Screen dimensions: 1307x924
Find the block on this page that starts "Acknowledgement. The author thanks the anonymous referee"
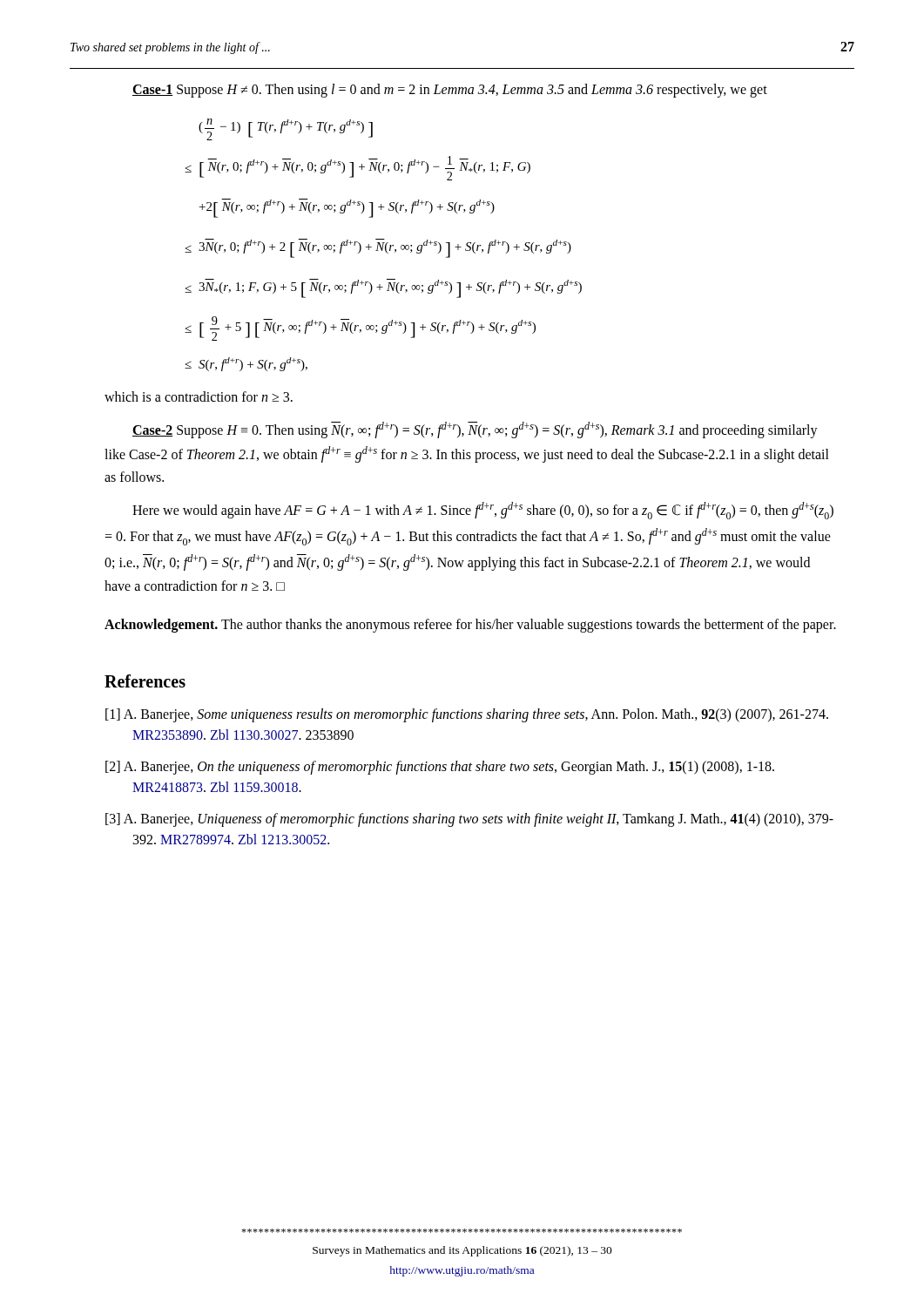pos(471,625)
